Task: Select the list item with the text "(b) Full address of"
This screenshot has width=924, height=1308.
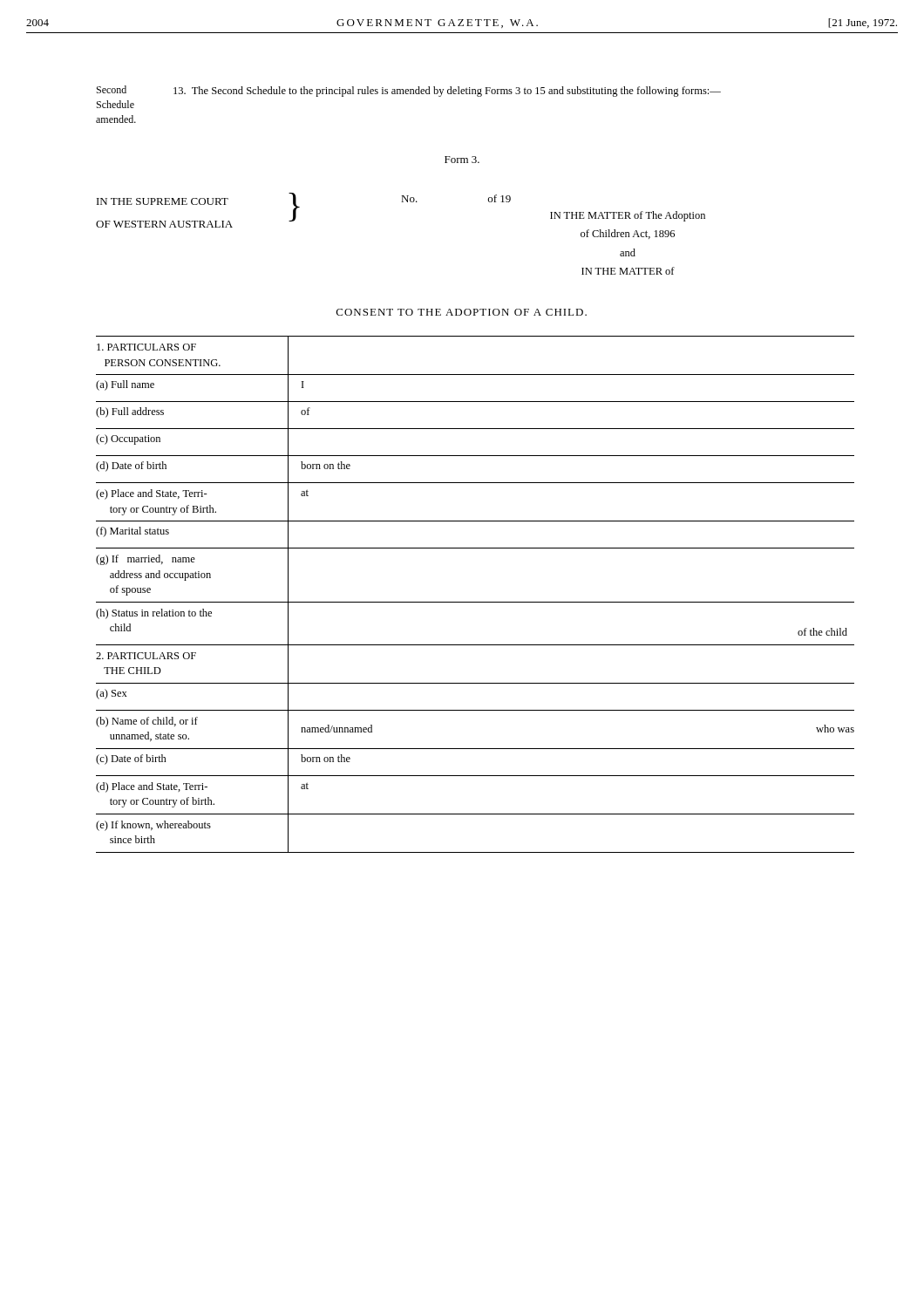Action: click(475, 415)
